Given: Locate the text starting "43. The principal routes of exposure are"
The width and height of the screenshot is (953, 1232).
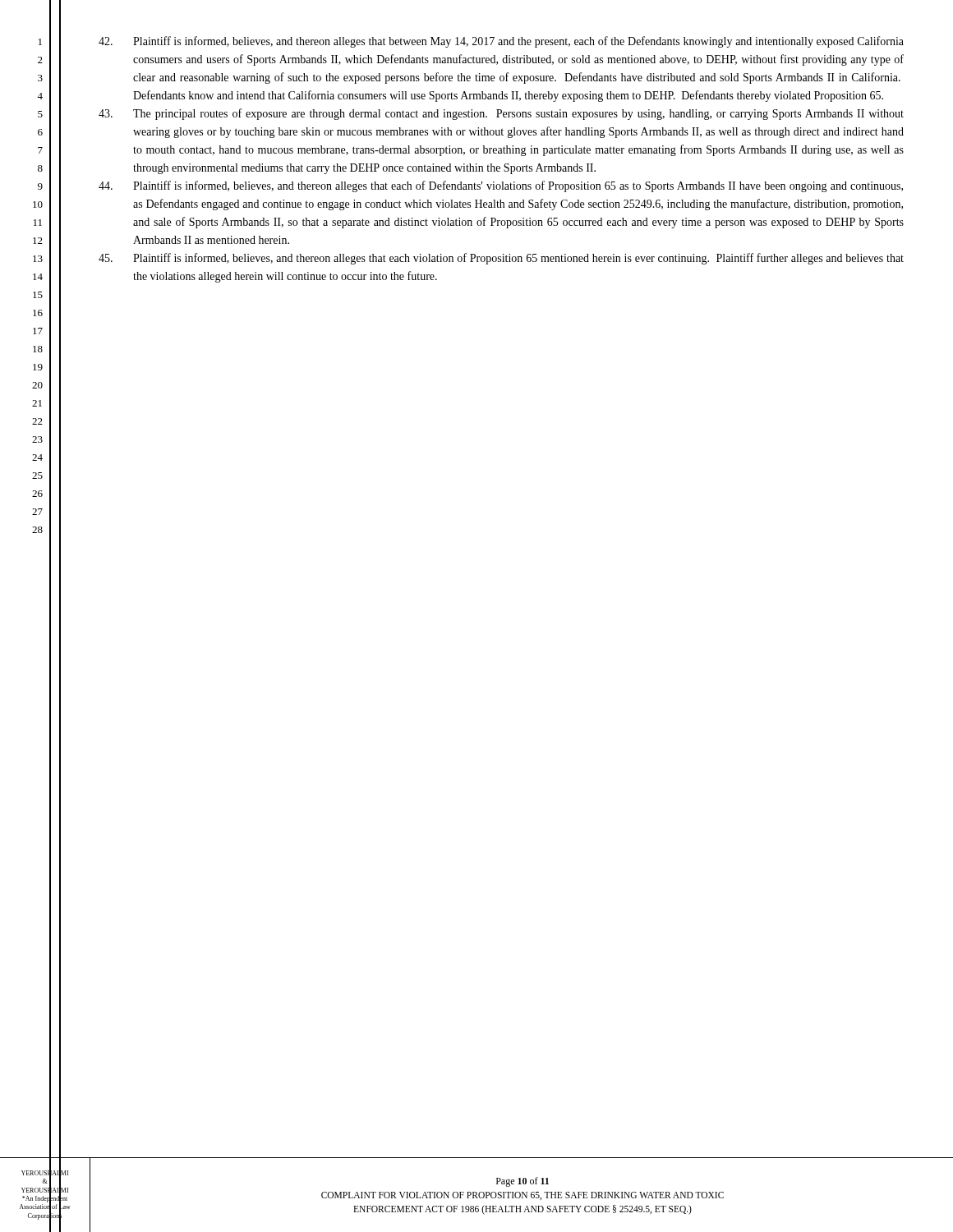Looking at the screenshot, I should coord(501,141).
